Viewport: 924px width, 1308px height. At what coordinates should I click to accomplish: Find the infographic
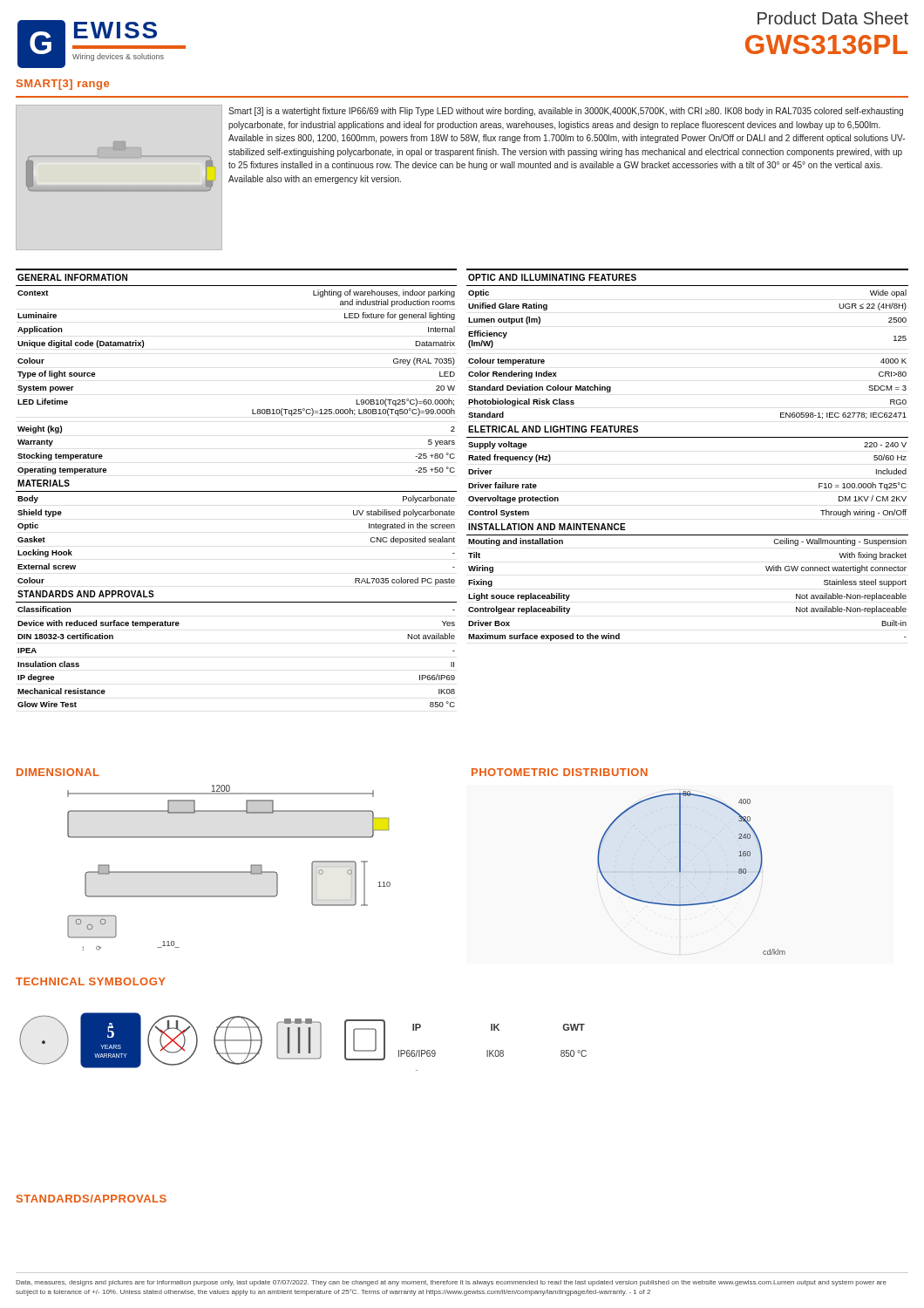462,1046
